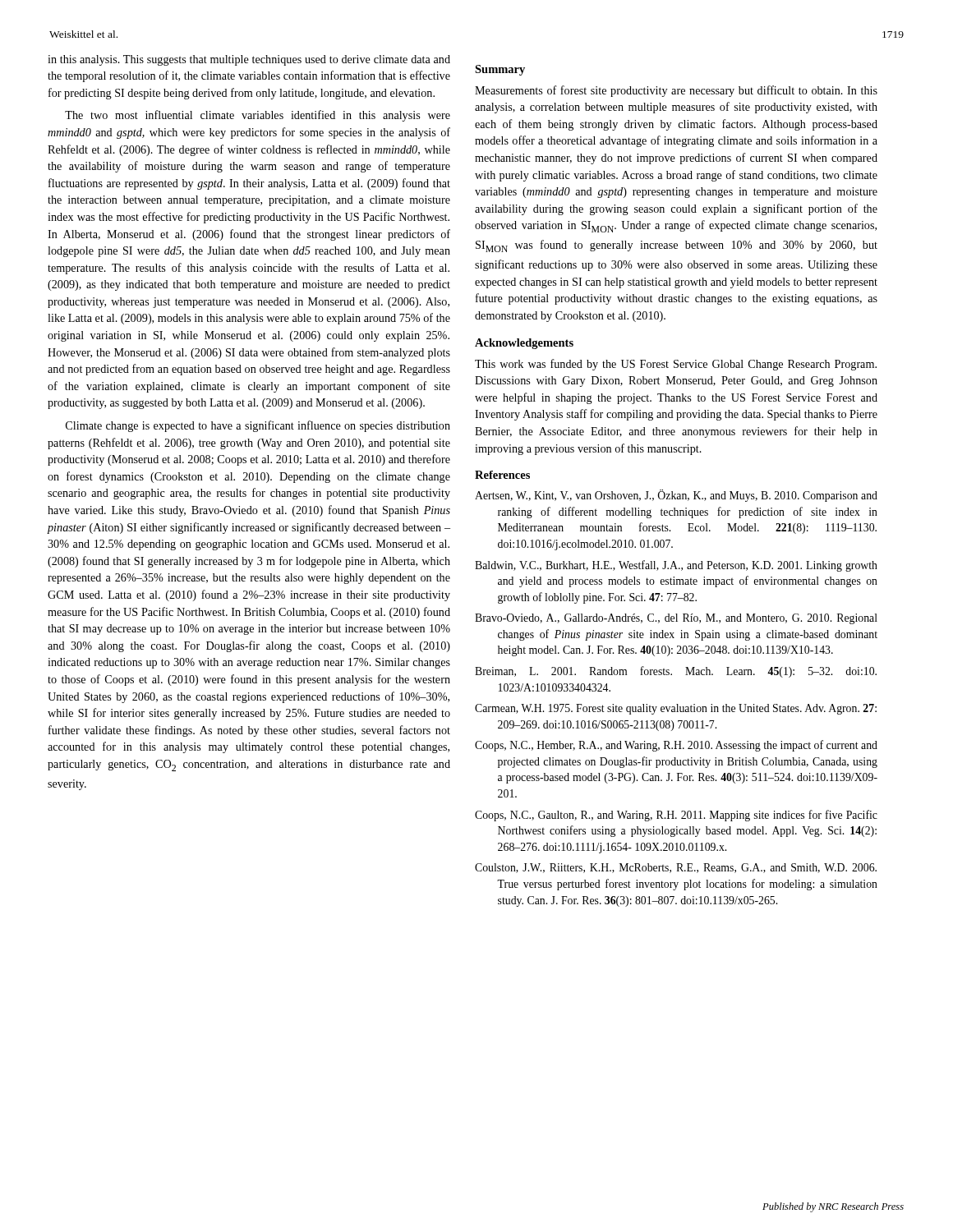Viewport: 953px width, 1232px height.
Task: Navigate to the block starting "Coops, N.C., Gaulton, R.,"
Action: [x=676, y=831]
